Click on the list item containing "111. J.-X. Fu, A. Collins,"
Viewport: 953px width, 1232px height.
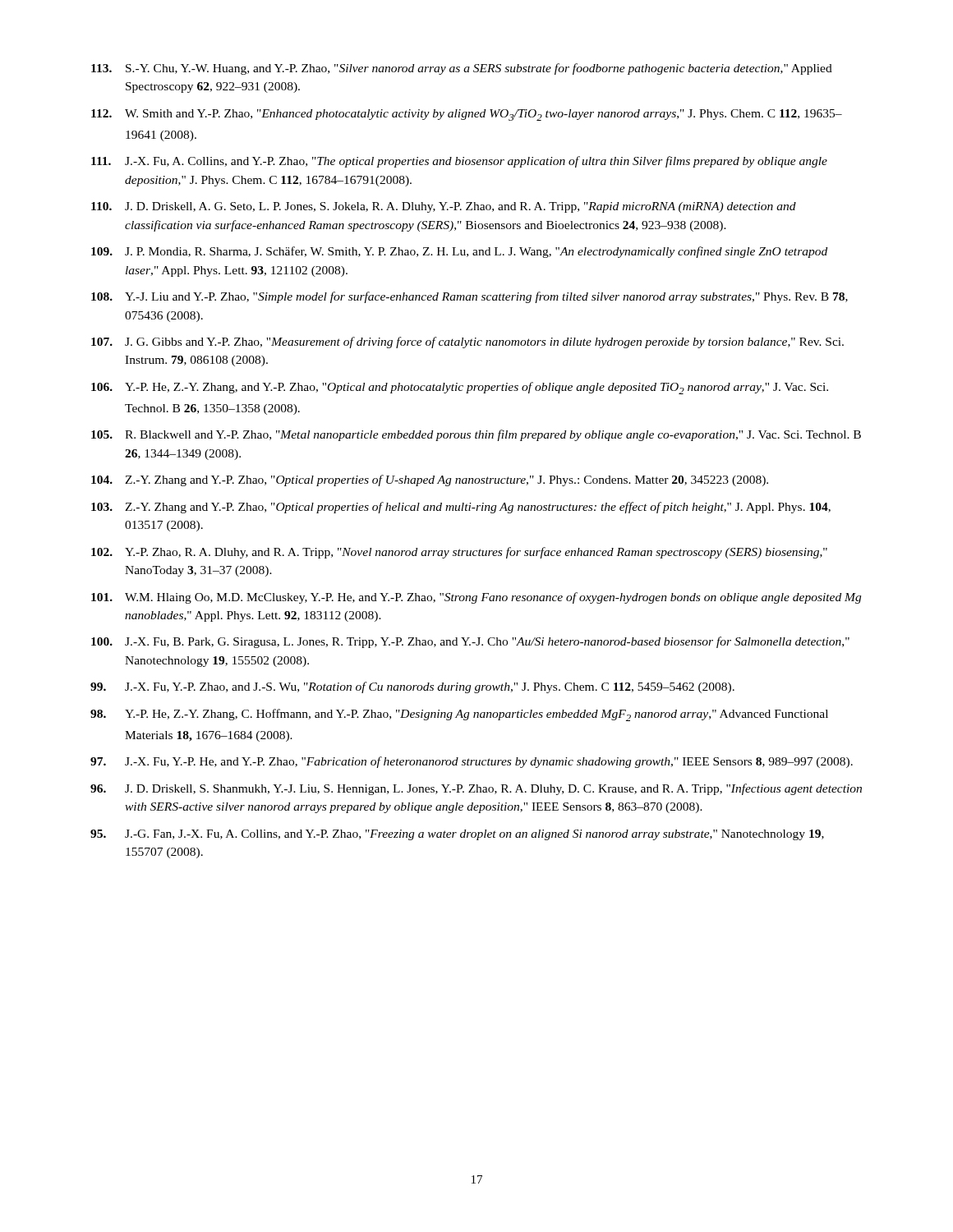476,171
